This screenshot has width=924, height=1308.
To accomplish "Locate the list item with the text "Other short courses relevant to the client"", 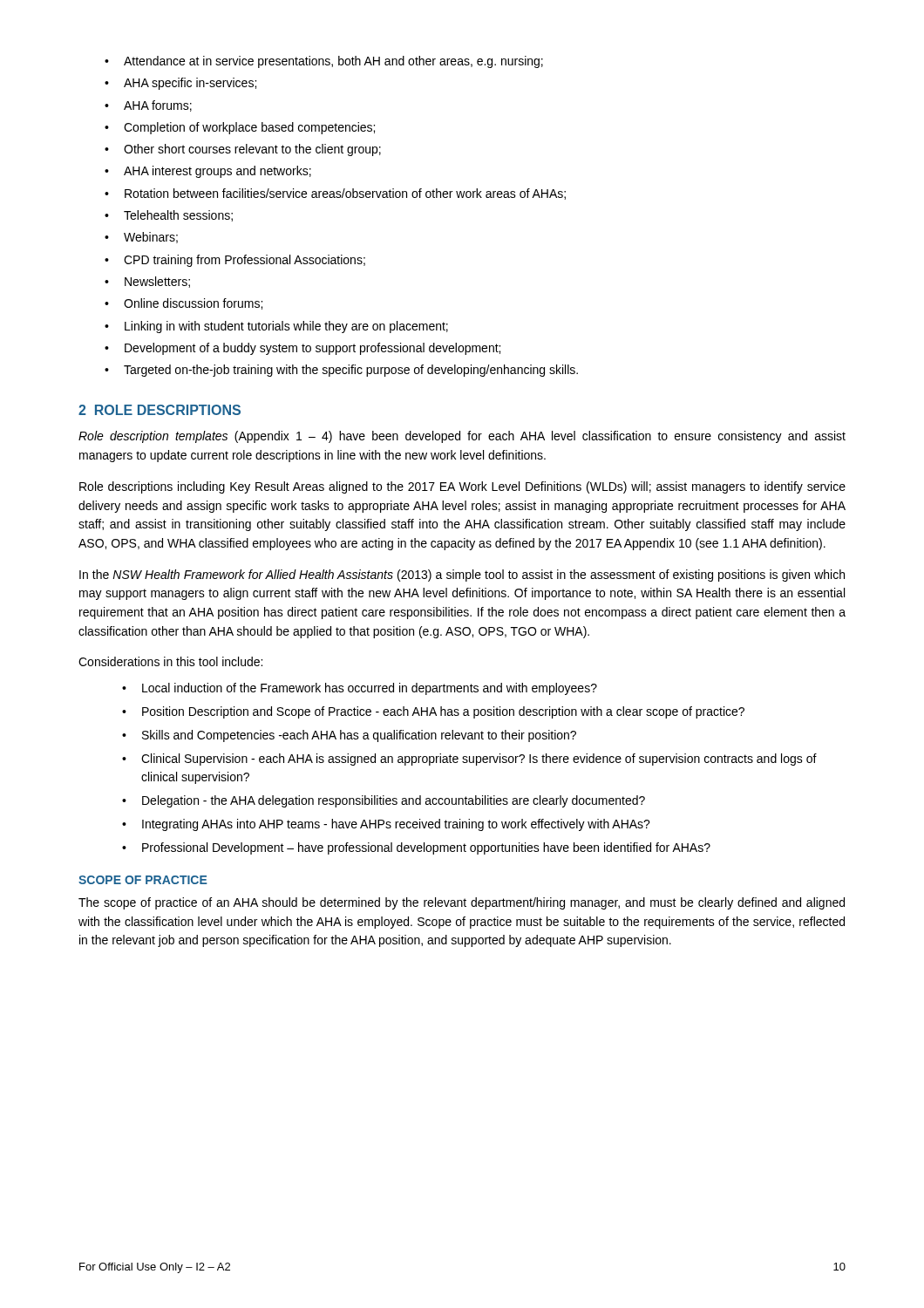I will [x=243, y=150].
